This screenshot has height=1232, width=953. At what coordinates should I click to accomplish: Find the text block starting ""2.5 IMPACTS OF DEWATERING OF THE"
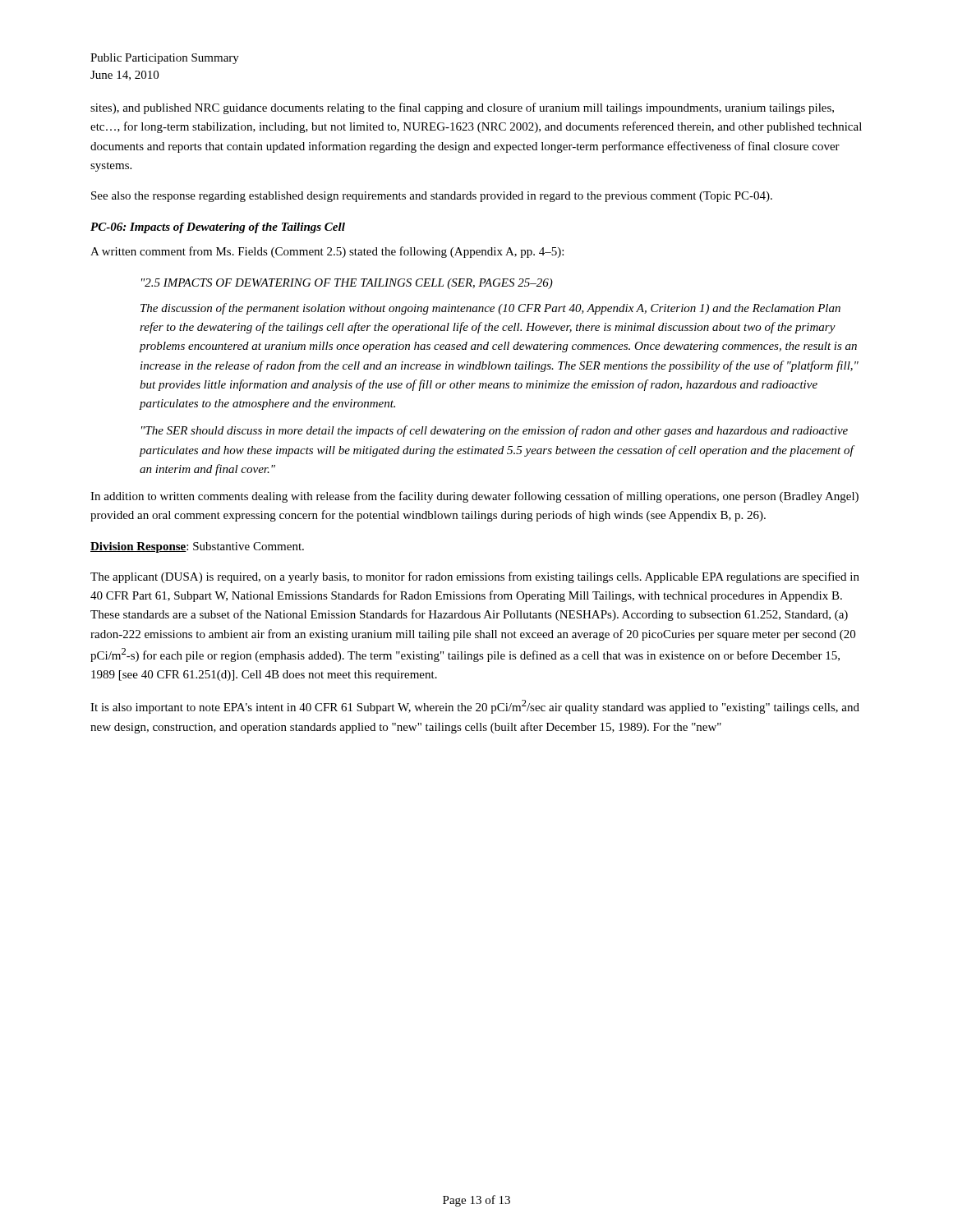(x=346, y=282)
